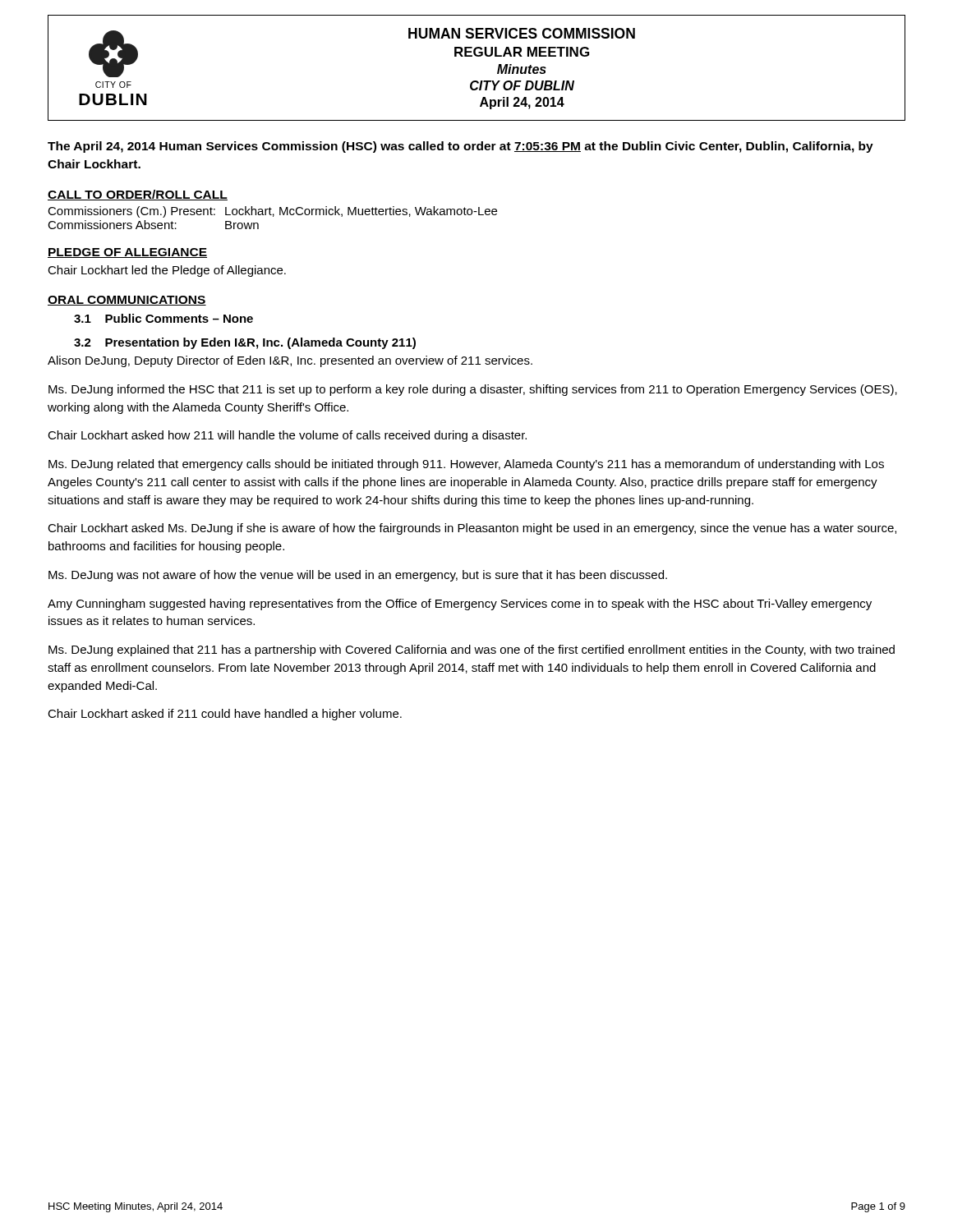Click on the block starting "PLEDGE OF ALLEGIANCE"
The height and width of the screenshot is (1232, 953).
[x=127, y=252]
